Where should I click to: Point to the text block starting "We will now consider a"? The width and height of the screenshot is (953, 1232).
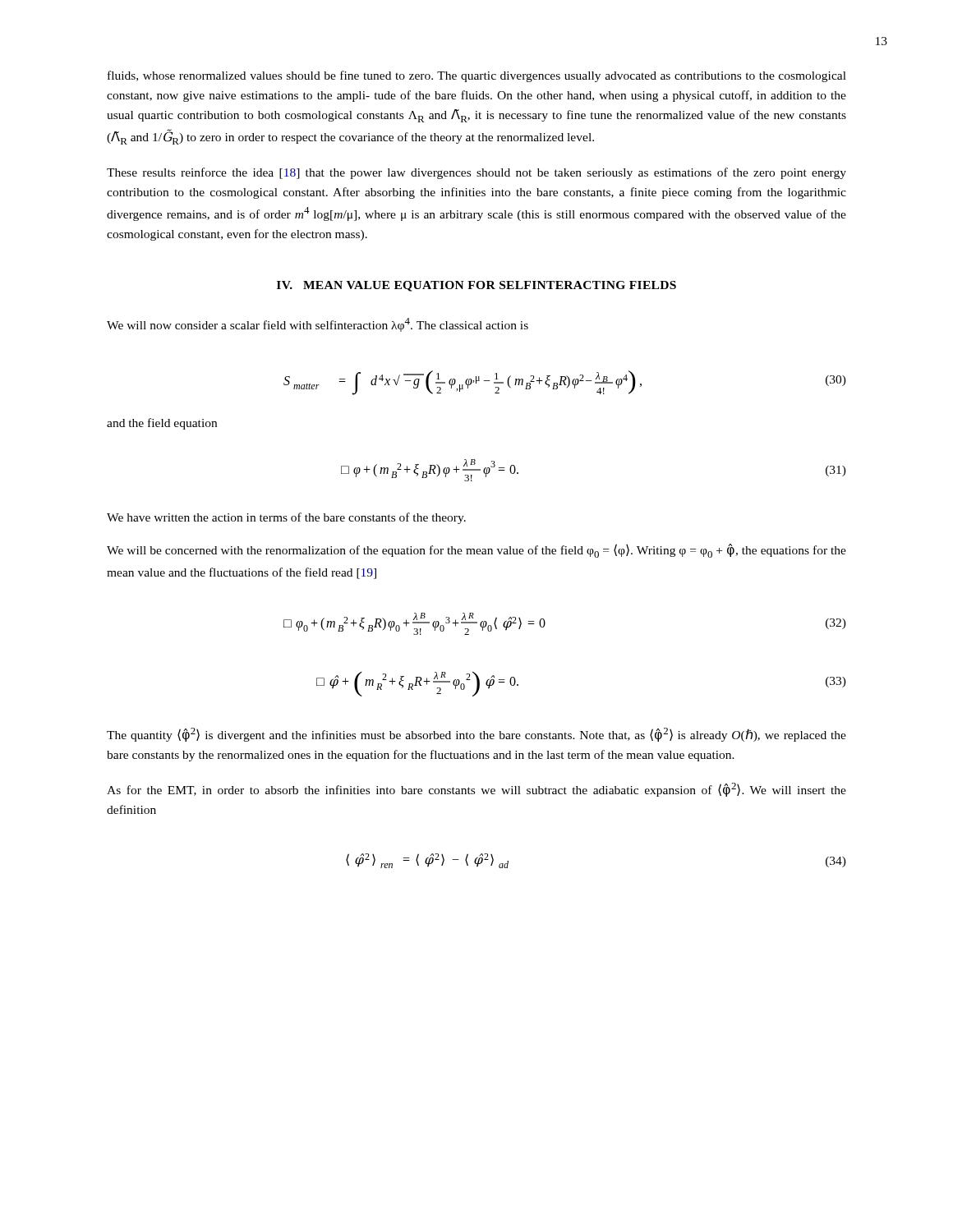pyautogui.click(x=318, y=324)
